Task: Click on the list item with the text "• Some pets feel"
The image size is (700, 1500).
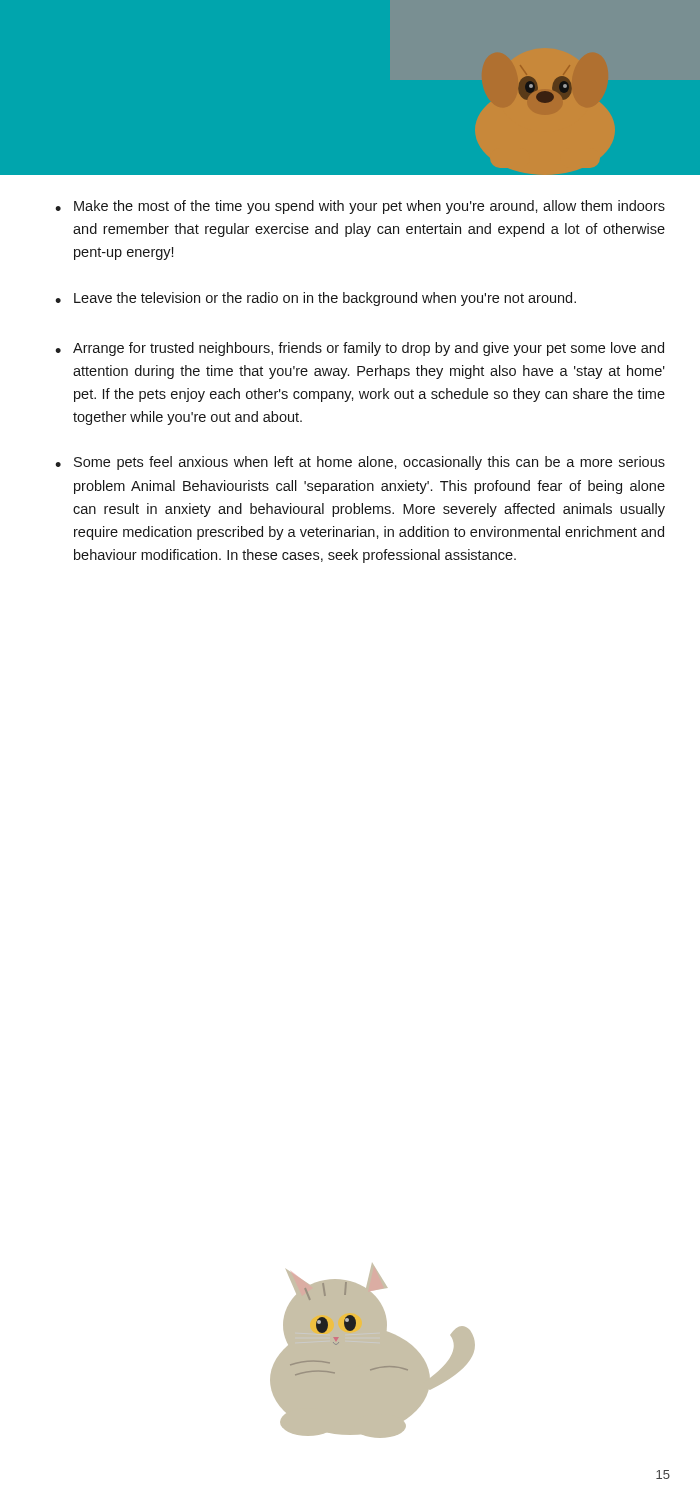Action: [x=360, y=509]
